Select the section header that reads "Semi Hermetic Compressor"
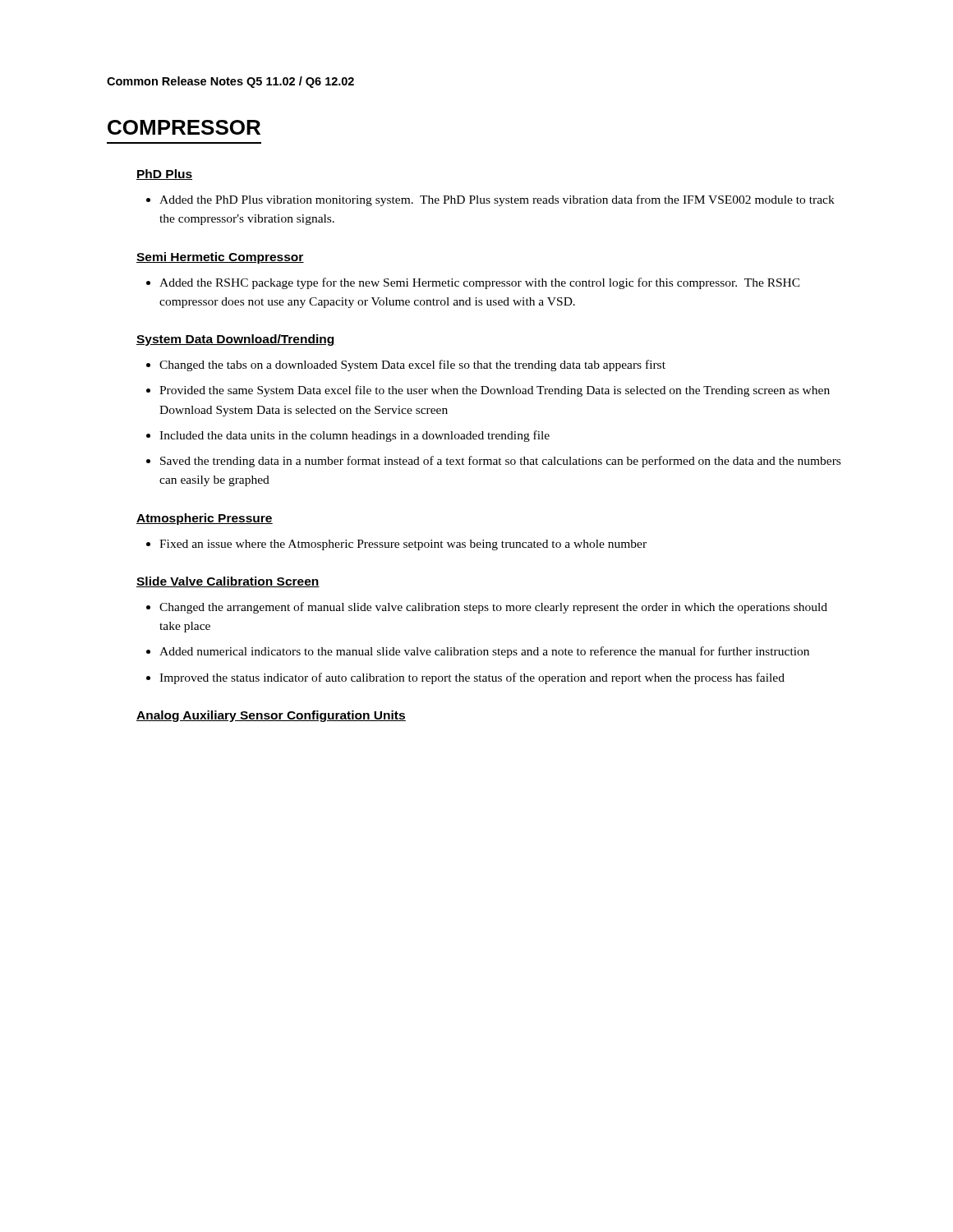953x1232 pixels. click(x=220, y=257)
